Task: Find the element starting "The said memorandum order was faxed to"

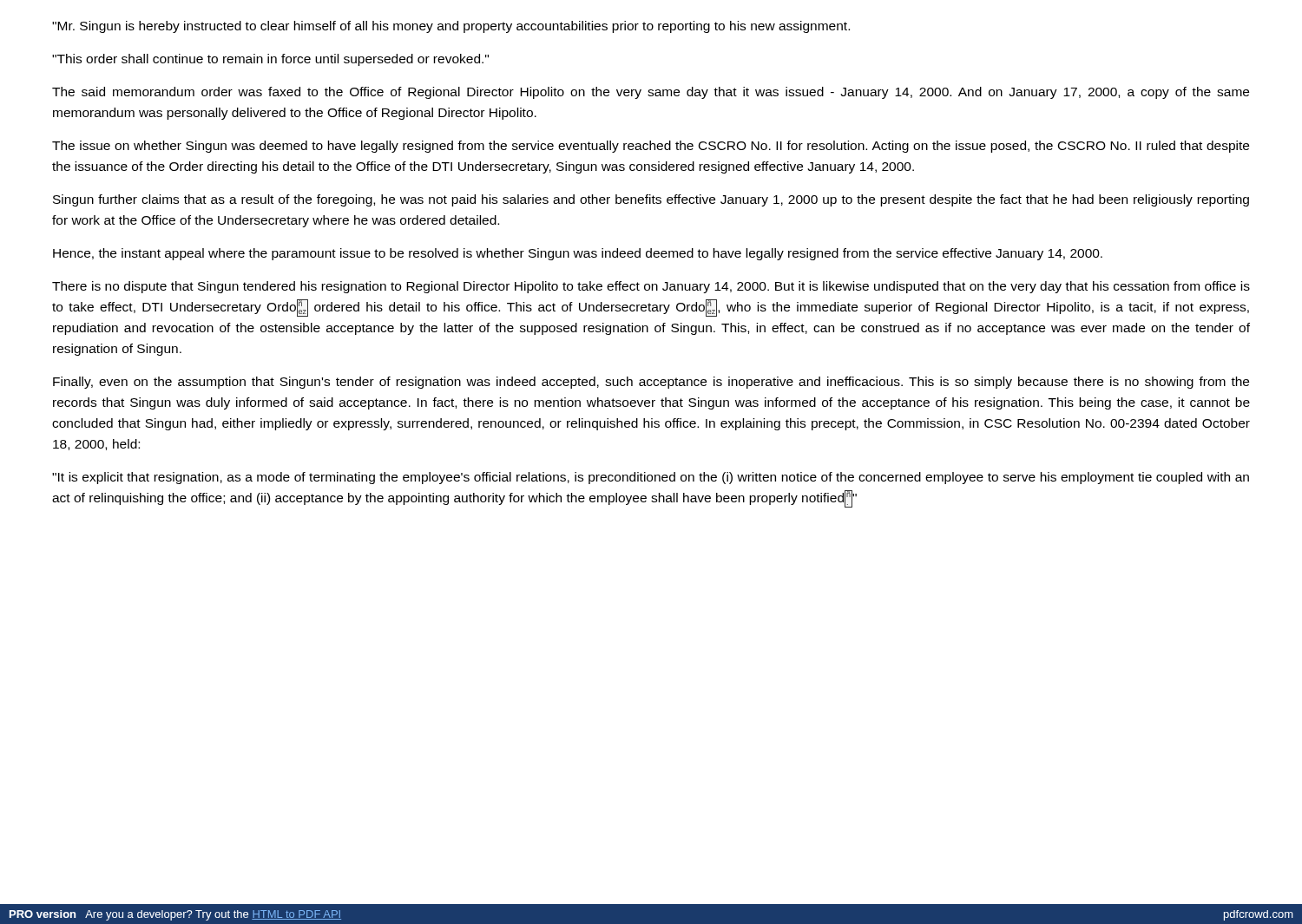Action: (x=651, y=102)
